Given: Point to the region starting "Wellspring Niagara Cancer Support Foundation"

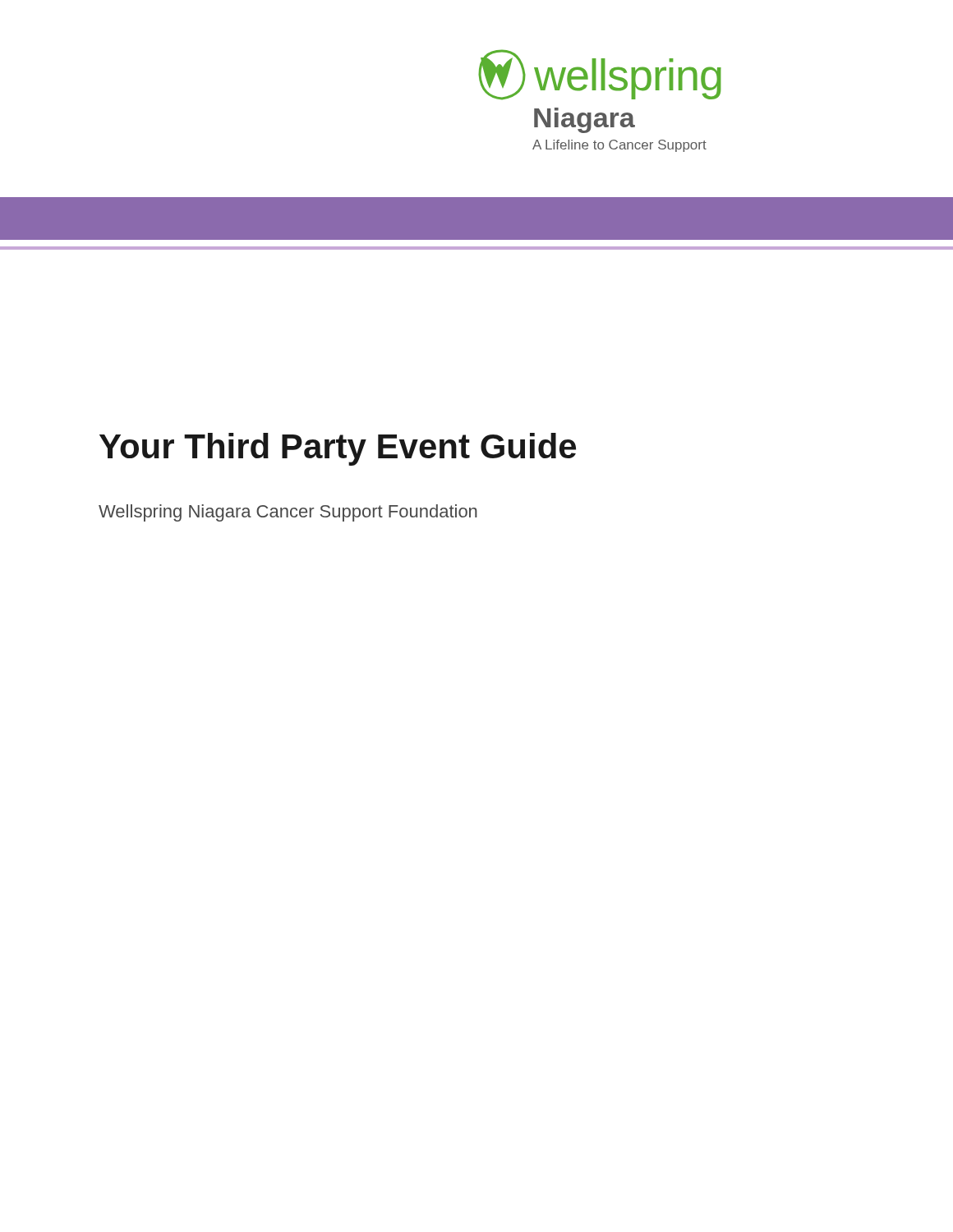Looking at the screenshot, I should click(476, 512).
